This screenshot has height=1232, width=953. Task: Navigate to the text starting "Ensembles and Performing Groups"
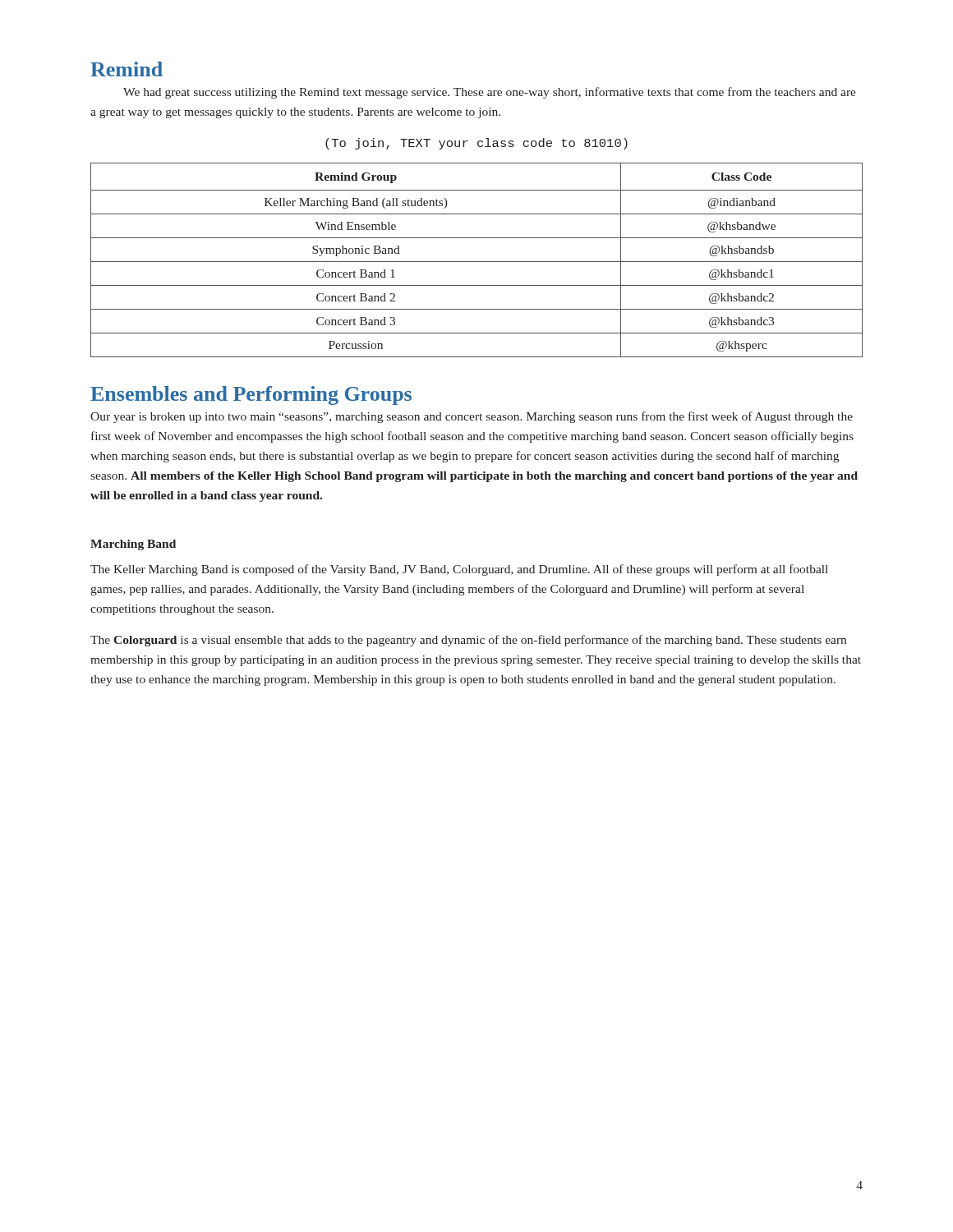[251, 394]
